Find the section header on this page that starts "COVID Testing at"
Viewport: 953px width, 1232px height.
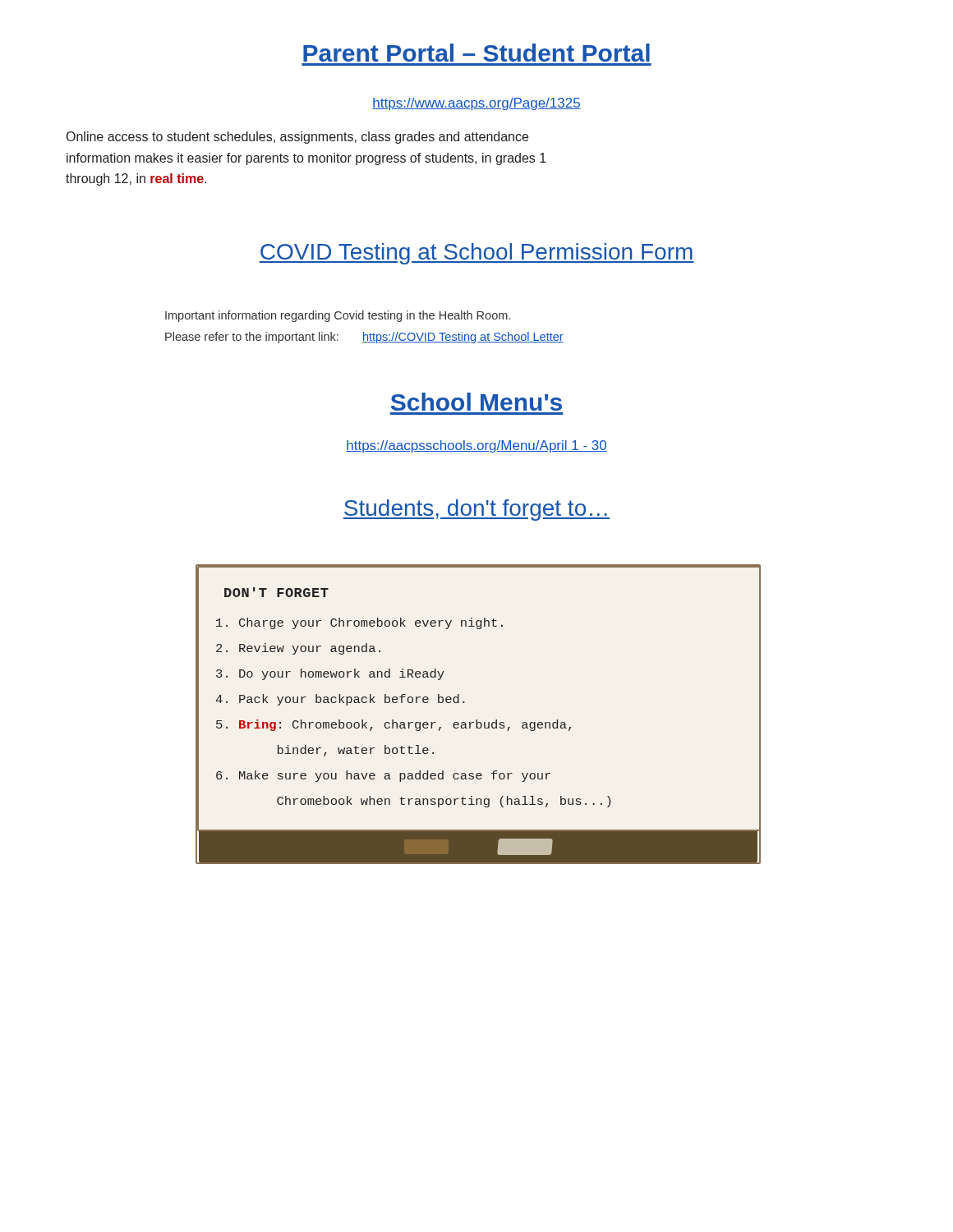[476, 252]
